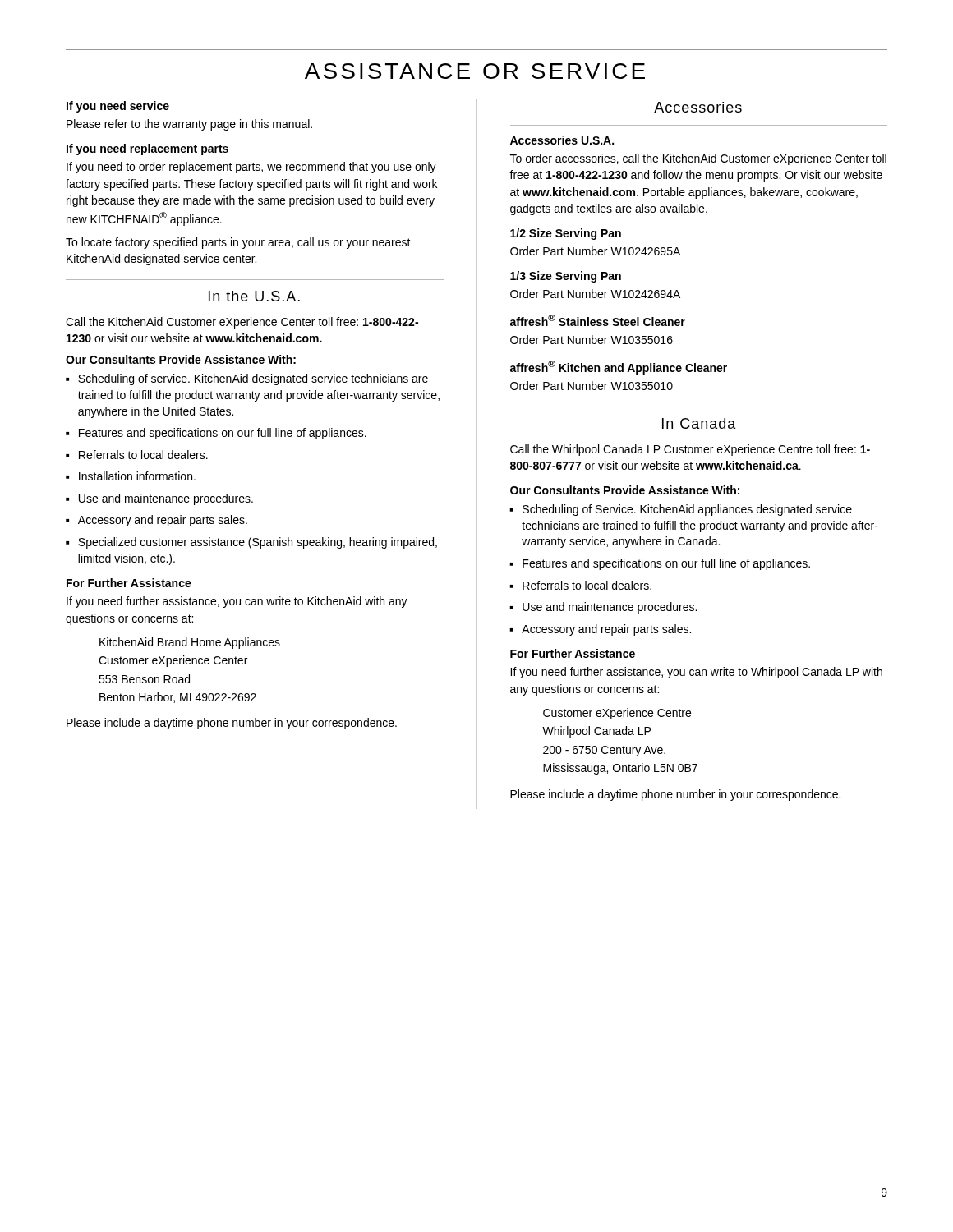Find "1/2 Size Serving Pan" on this page

566,233
